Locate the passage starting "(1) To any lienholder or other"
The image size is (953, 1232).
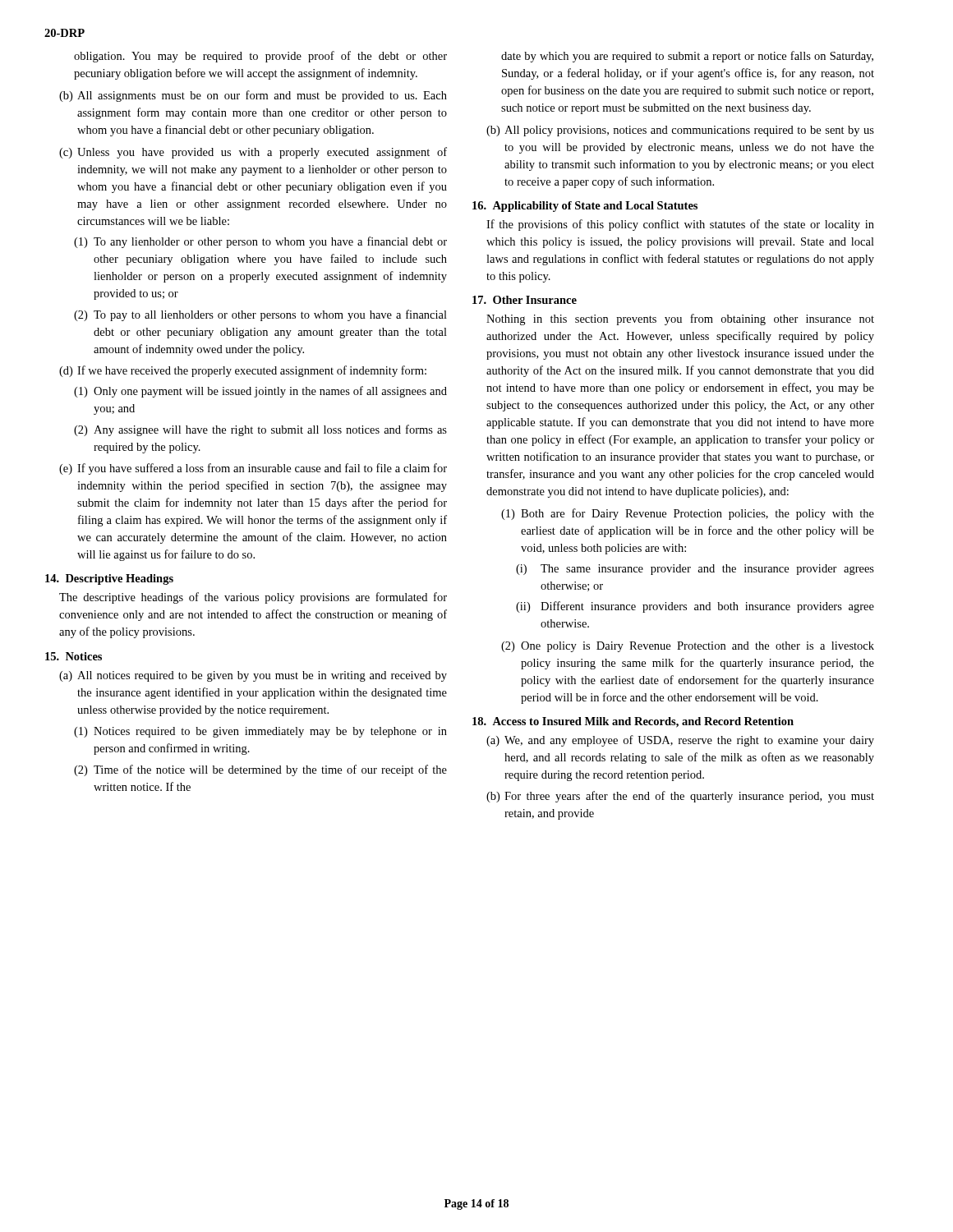click(260, 268)
